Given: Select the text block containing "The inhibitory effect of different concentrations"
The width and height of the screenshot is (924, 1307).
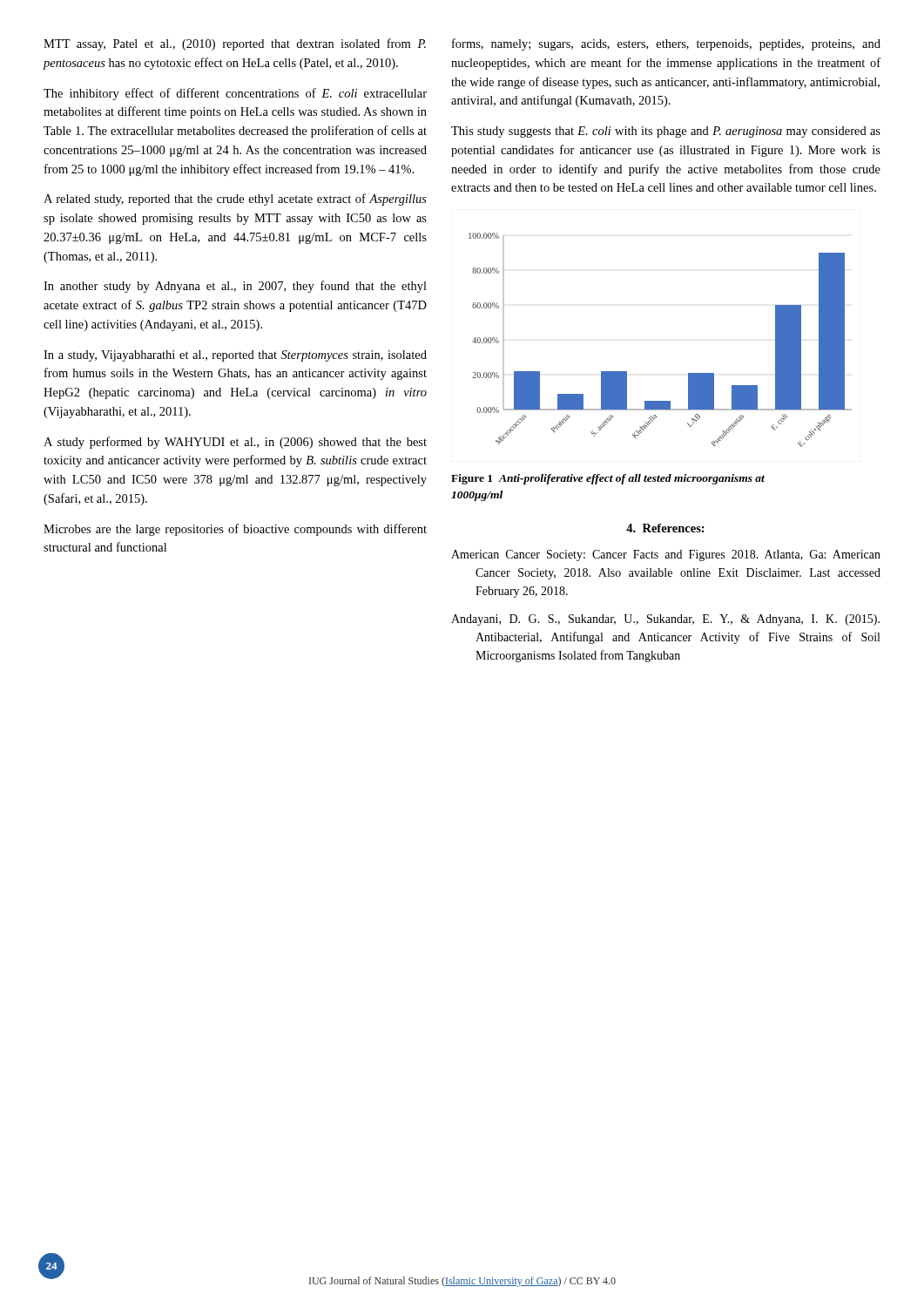Looking at the screenshot, I should coord(235,131).
